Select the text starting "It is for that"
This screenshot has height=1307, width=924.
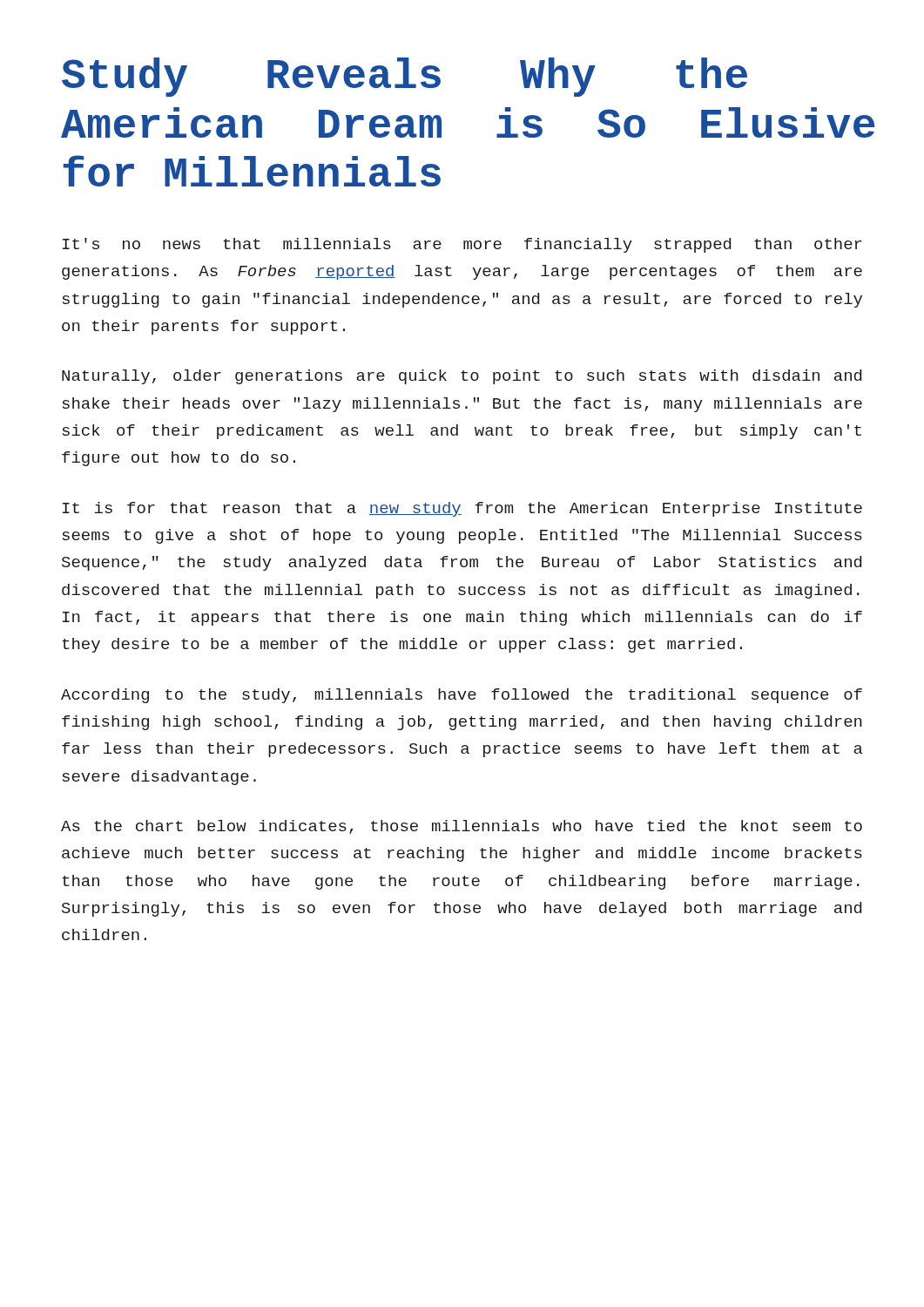point(462,577)
